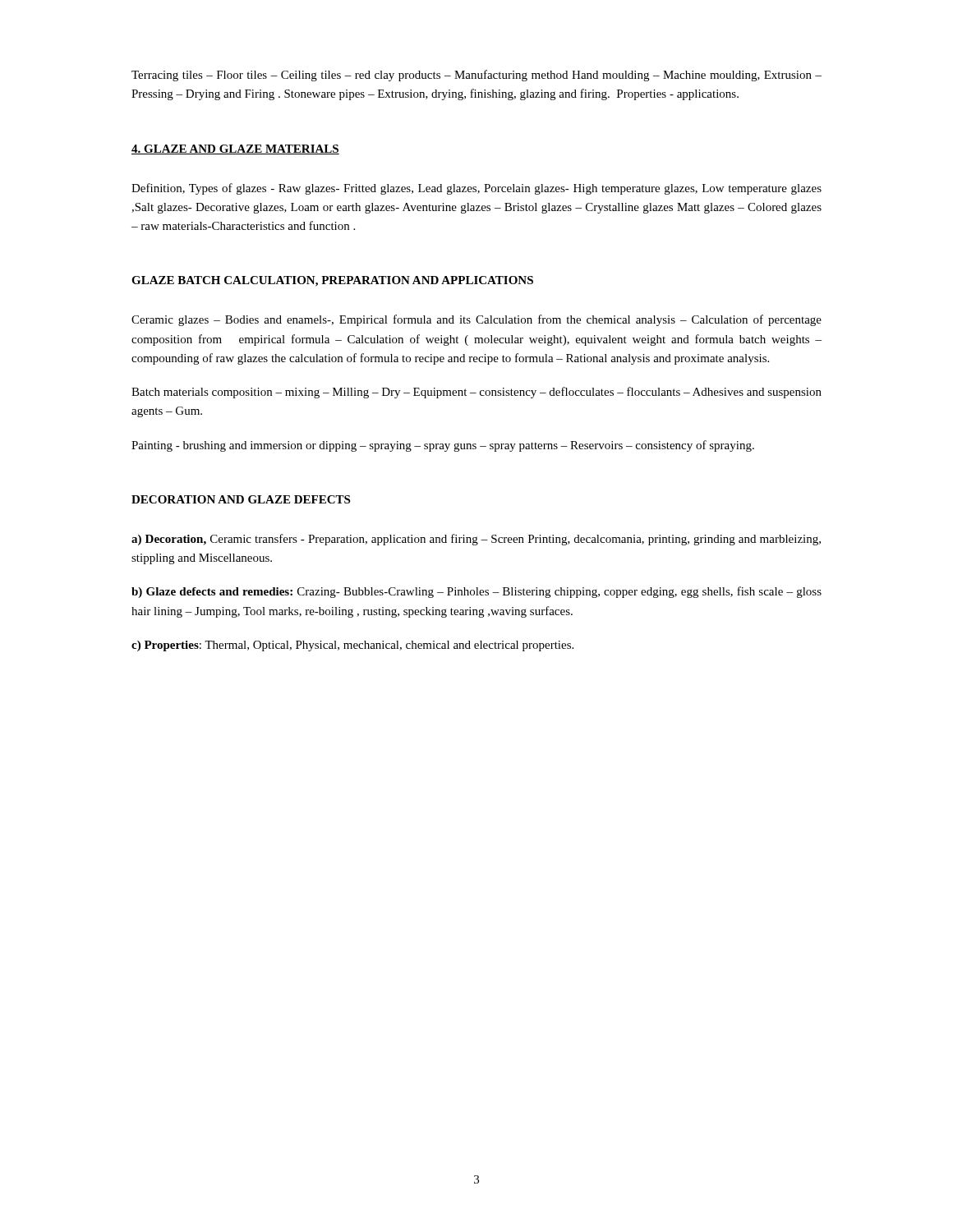Point to the region starting "Definition, Types of glazes - Raw glazes-"

tap(476, 207)
